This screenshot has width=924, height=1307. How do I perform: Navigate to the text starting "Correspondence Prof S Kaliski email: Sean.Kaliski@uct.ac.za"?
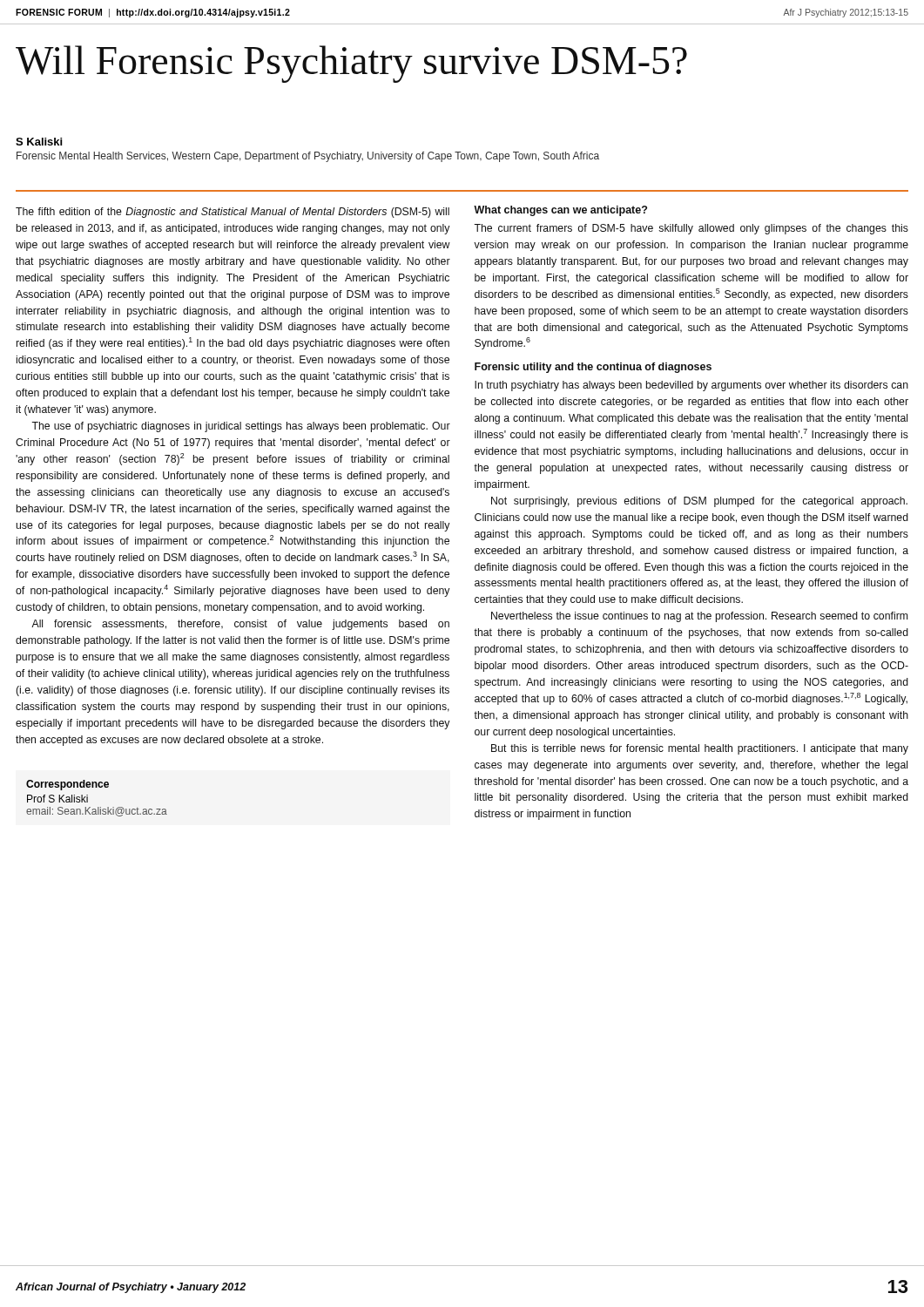(x=67, y=785)
